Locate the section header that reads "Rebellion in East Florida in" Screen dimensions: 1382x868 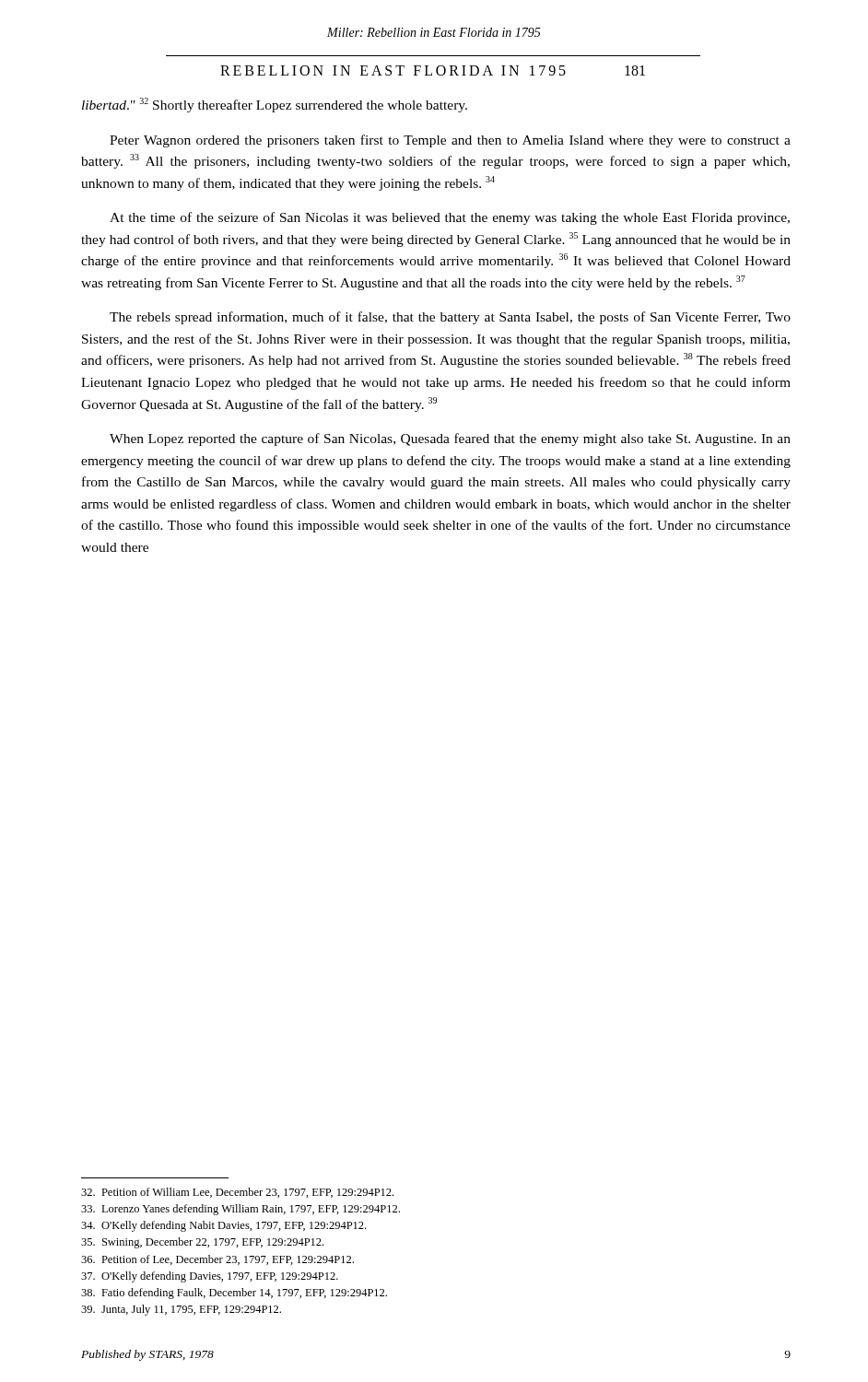[433, 71]
